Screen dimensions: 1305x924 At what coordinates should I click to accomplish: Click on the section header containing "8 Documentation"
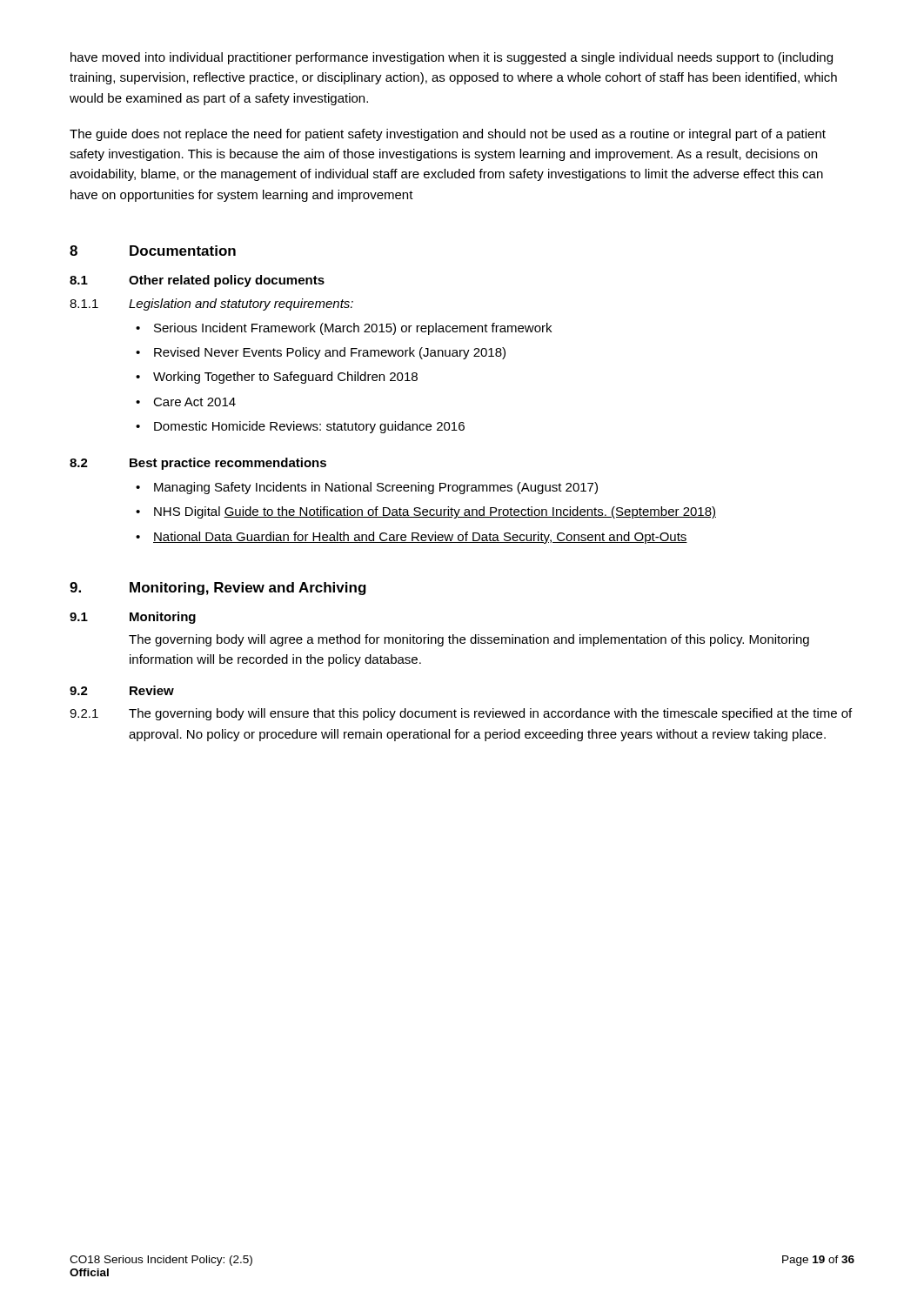coord(153,251)
